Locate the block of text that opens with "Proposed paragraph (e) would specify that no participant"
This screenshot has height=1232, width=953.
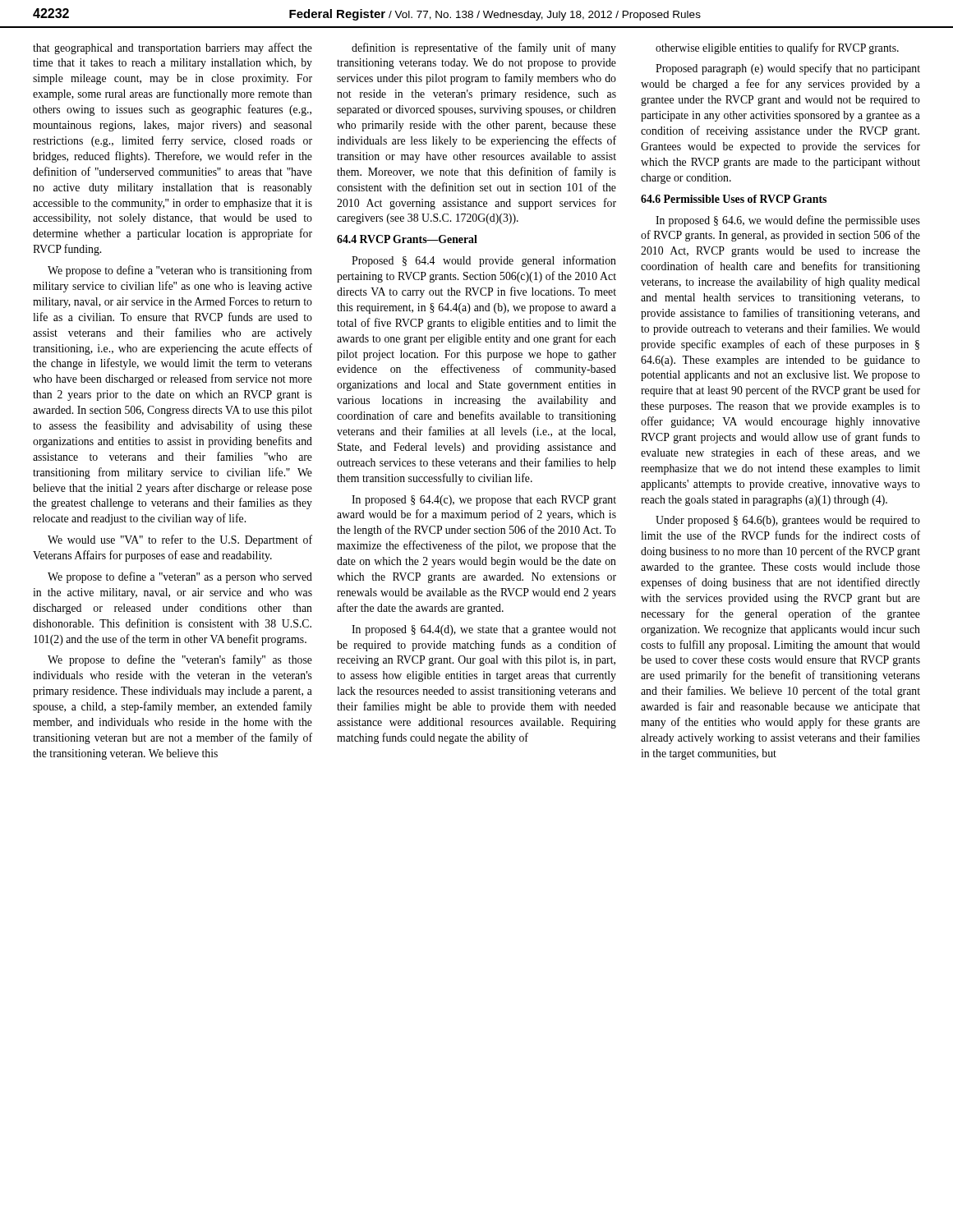tap(780, 123)
